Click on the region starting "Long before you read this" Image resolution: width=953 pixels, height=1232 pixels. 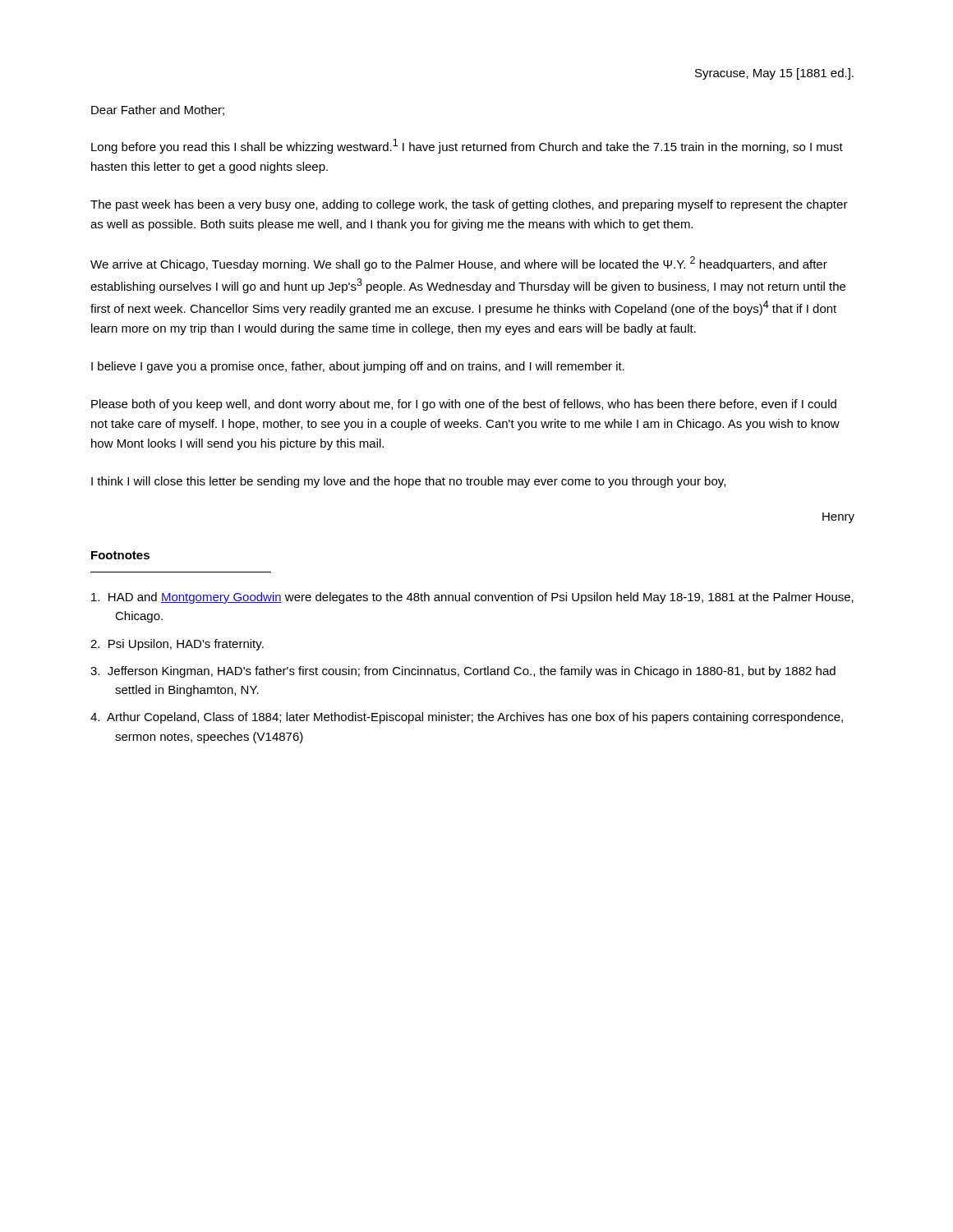pos(467,155)
